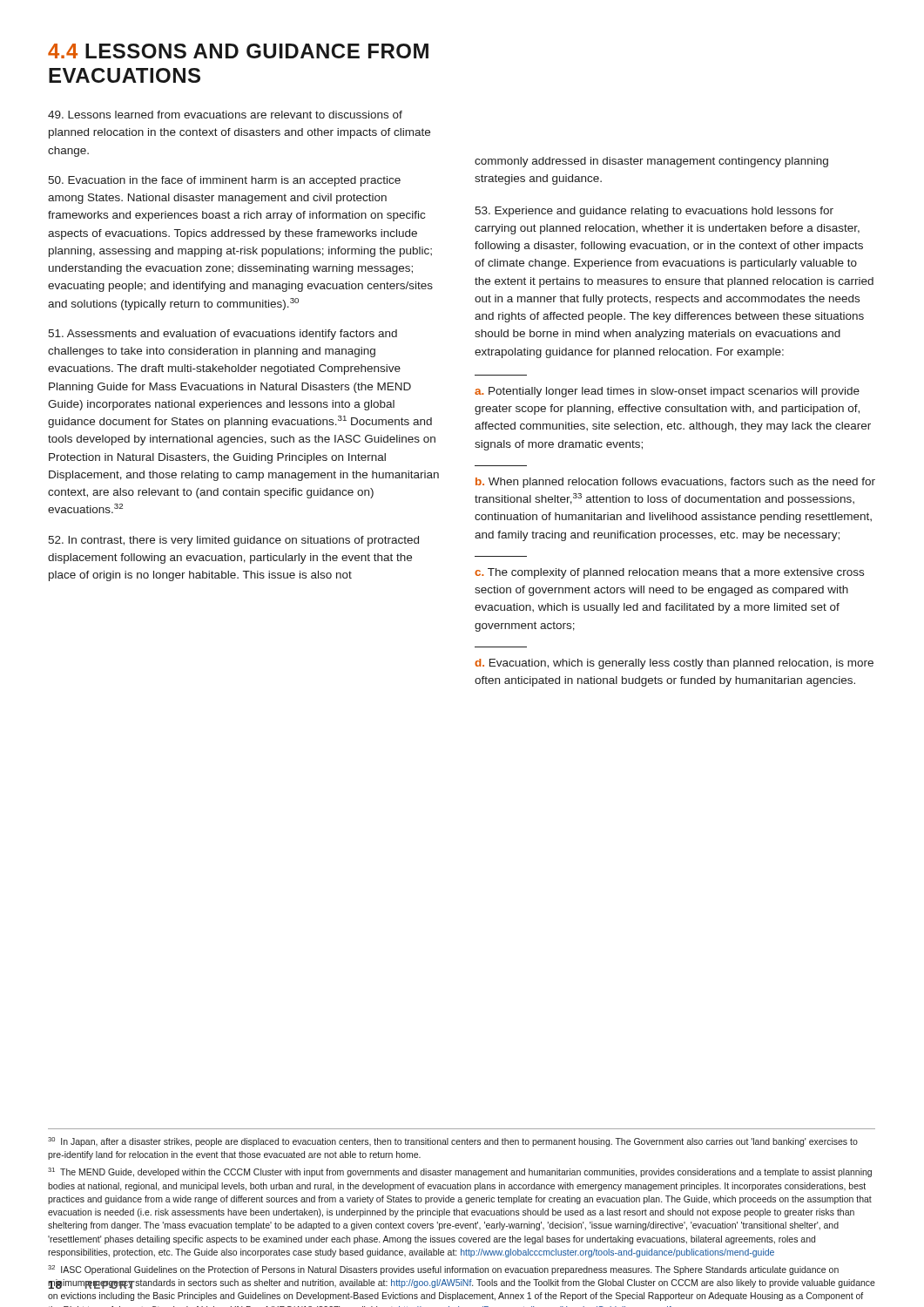Where is the passage that starts "52. In contrast, there is very"?

[x=234, y=557]
